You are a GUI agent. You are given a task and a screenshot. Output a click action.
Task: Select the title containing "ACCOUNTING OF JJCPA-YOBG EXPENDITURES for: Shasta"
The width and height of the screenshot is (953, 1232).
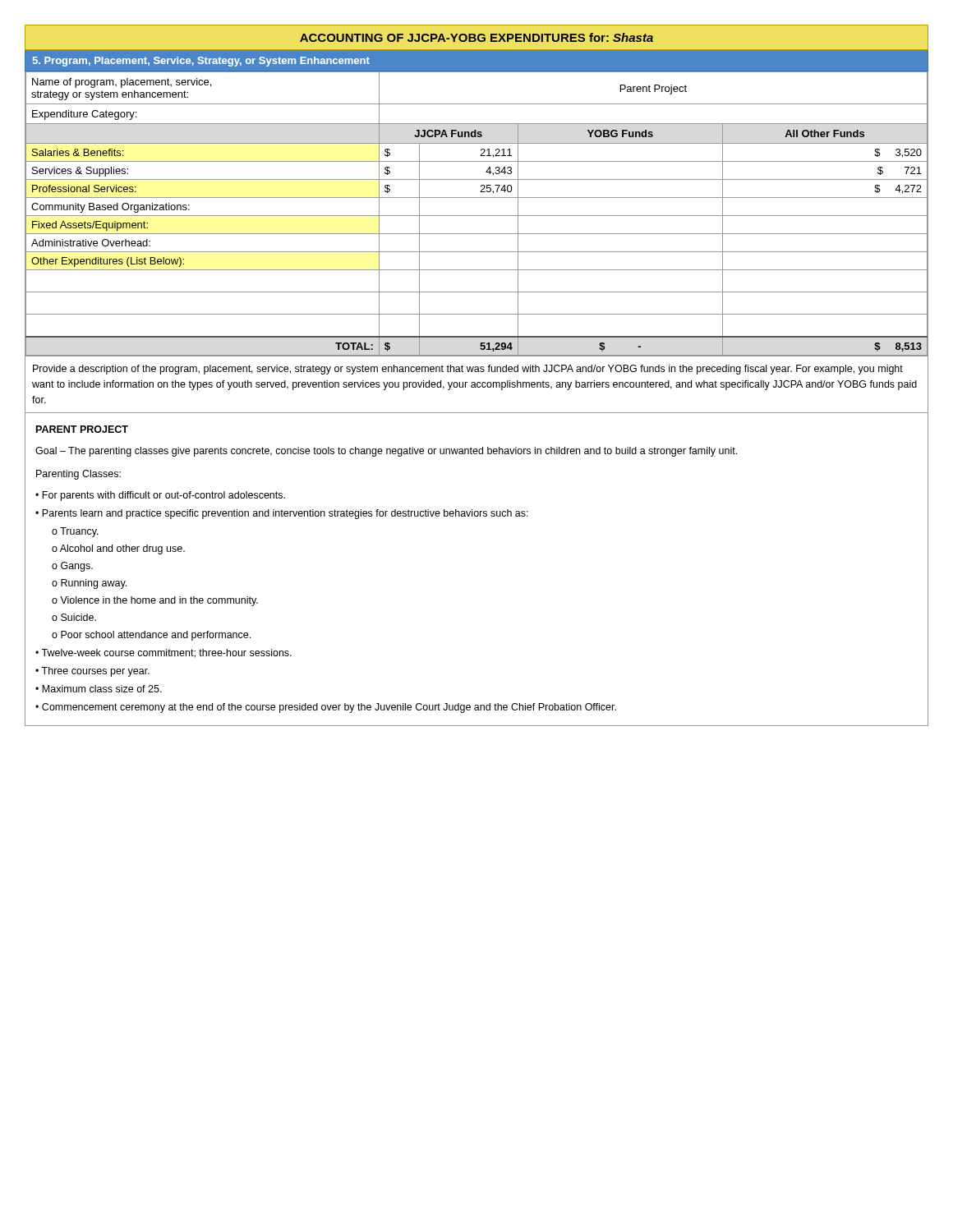coord(476,37)
